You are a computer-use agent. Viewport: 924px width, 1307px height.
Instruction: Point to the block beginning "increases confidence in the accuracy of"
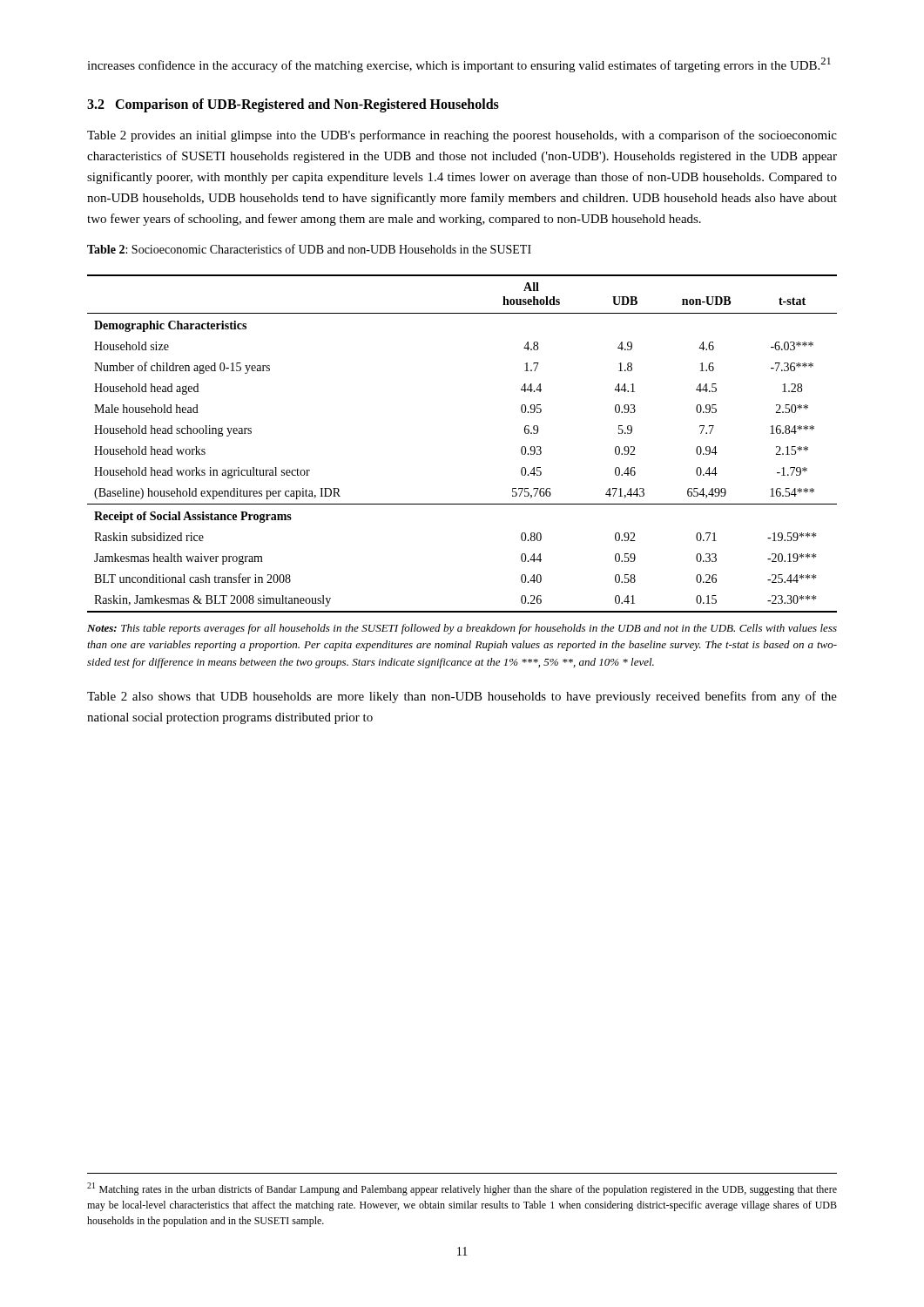click(x=459, y=64)
